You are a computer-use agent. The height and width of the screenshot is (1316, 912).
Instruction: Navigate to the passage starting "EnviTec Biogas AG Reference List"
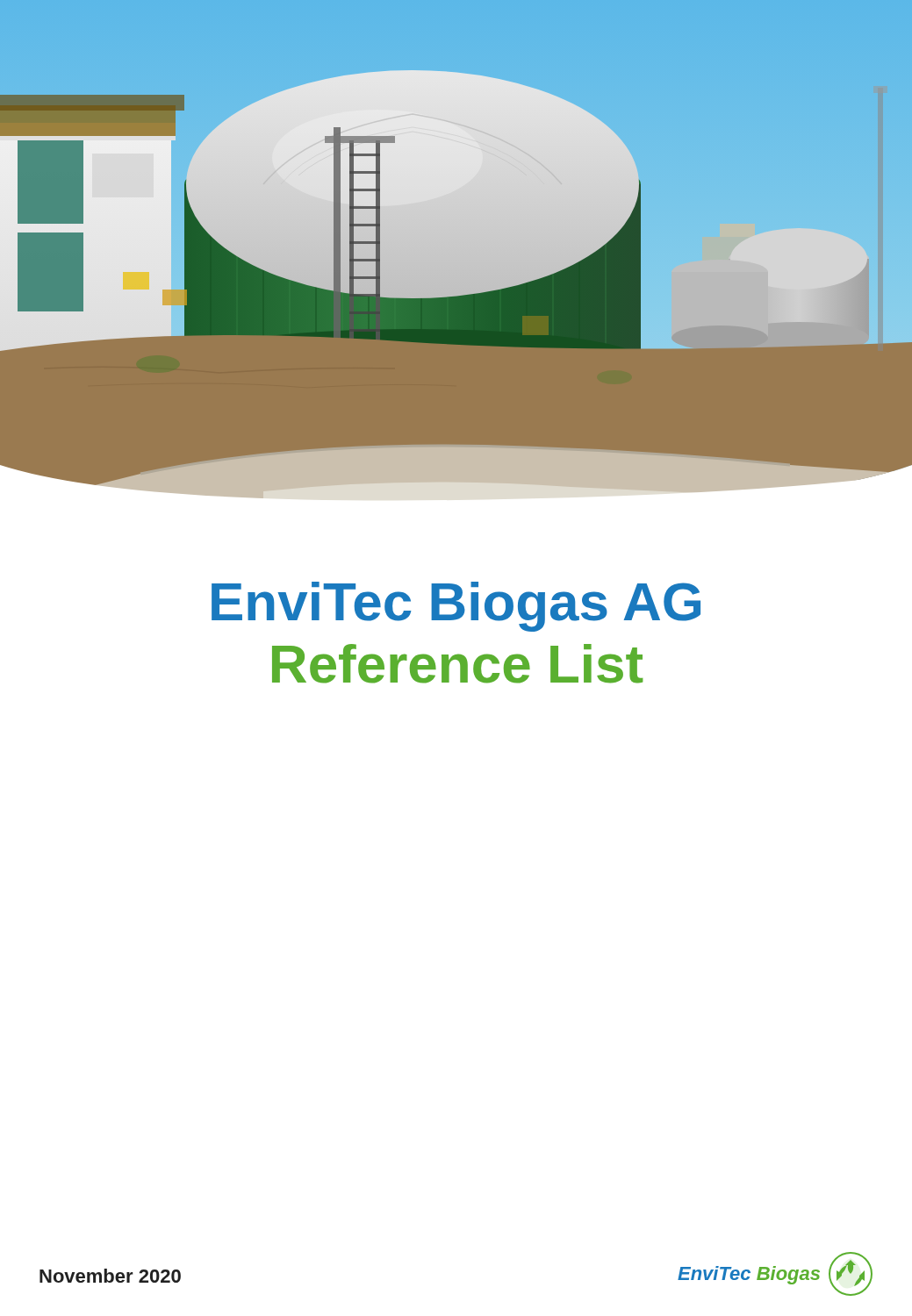(x=456, y=633)
